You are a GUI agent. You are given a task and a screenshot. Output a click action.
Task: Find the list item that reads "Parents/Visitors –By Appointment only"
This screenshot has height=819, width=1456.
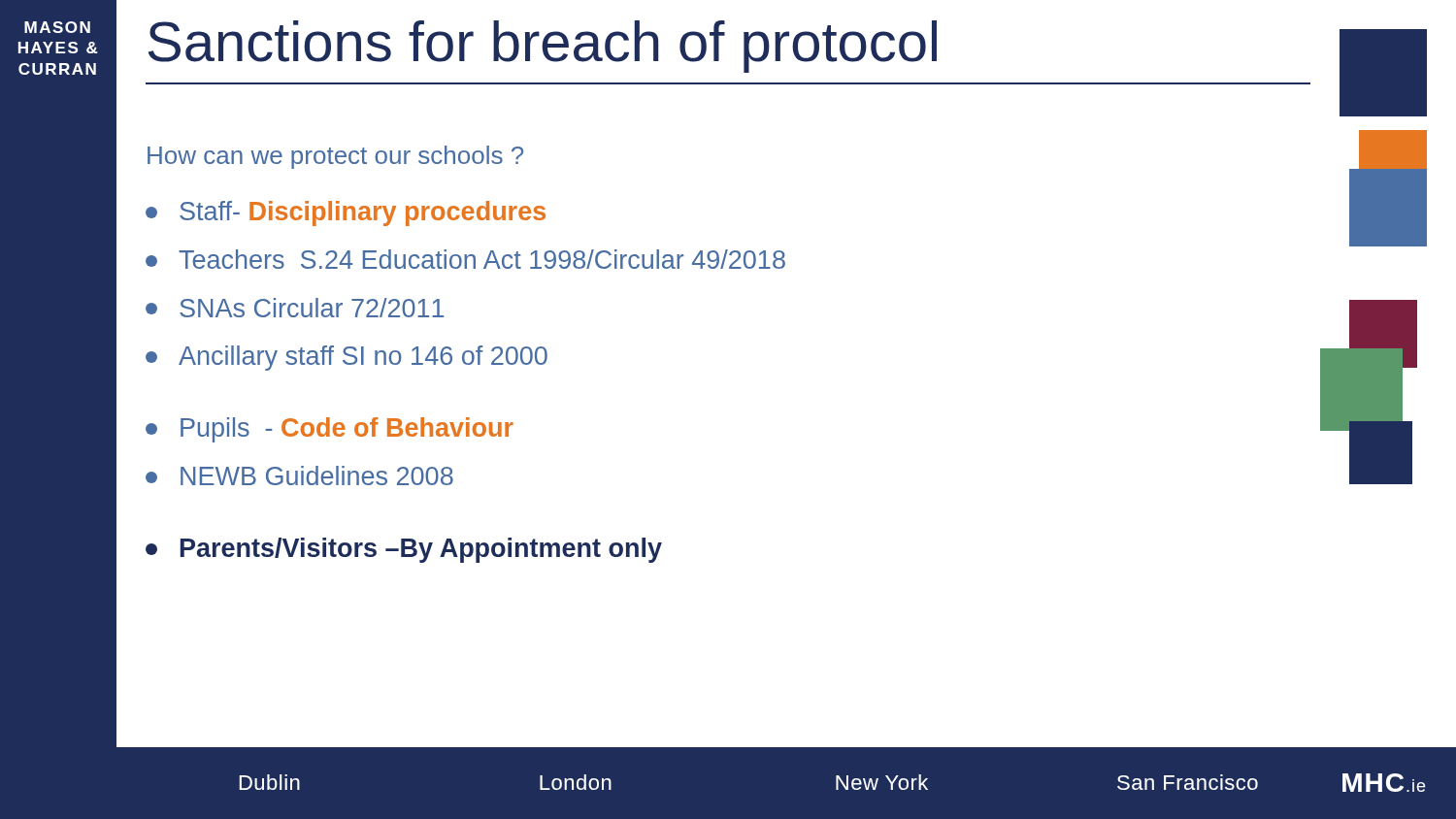pos(404,549)
